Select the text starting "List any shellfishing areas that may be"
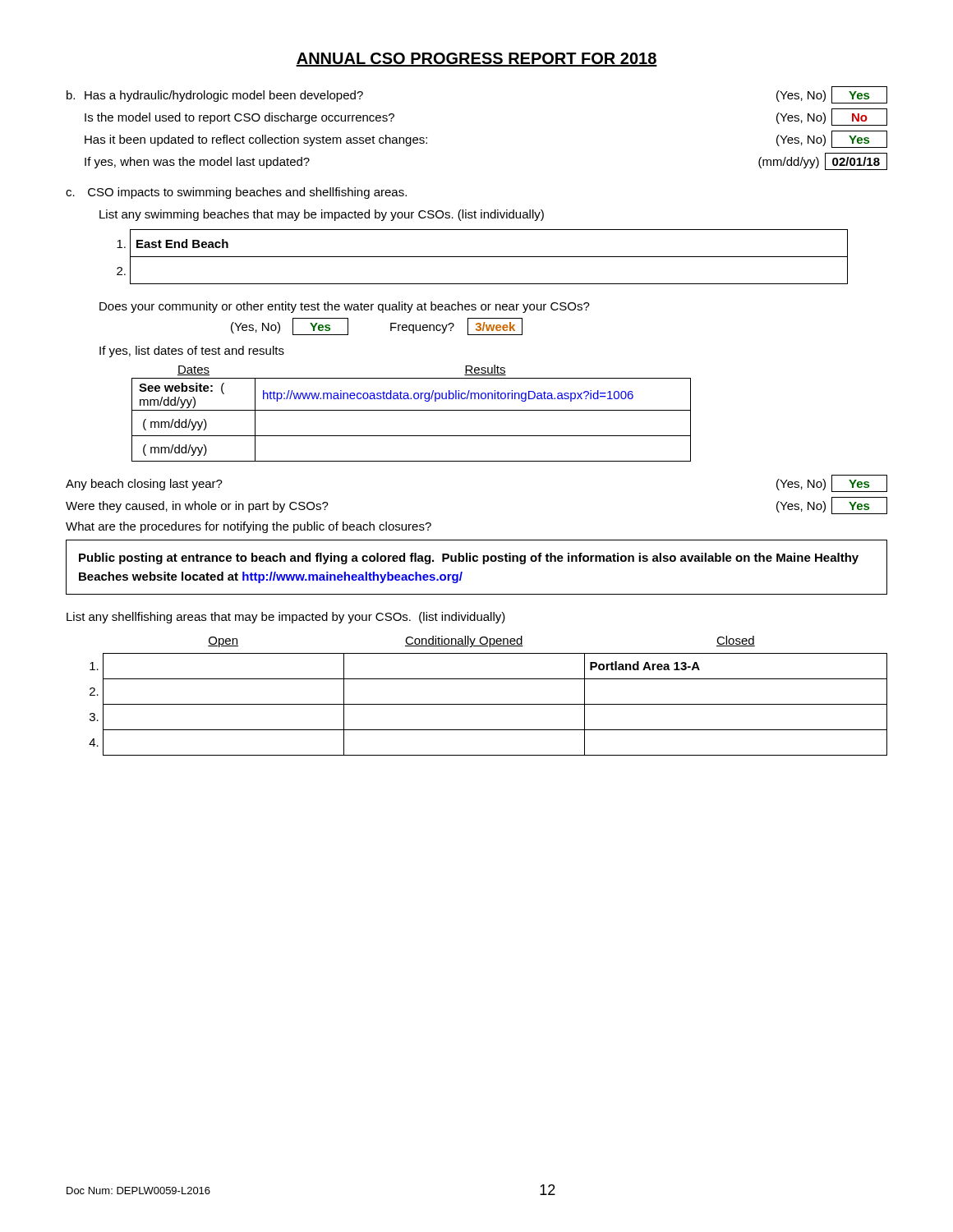The image size is (953, 1232). [286, 616]
